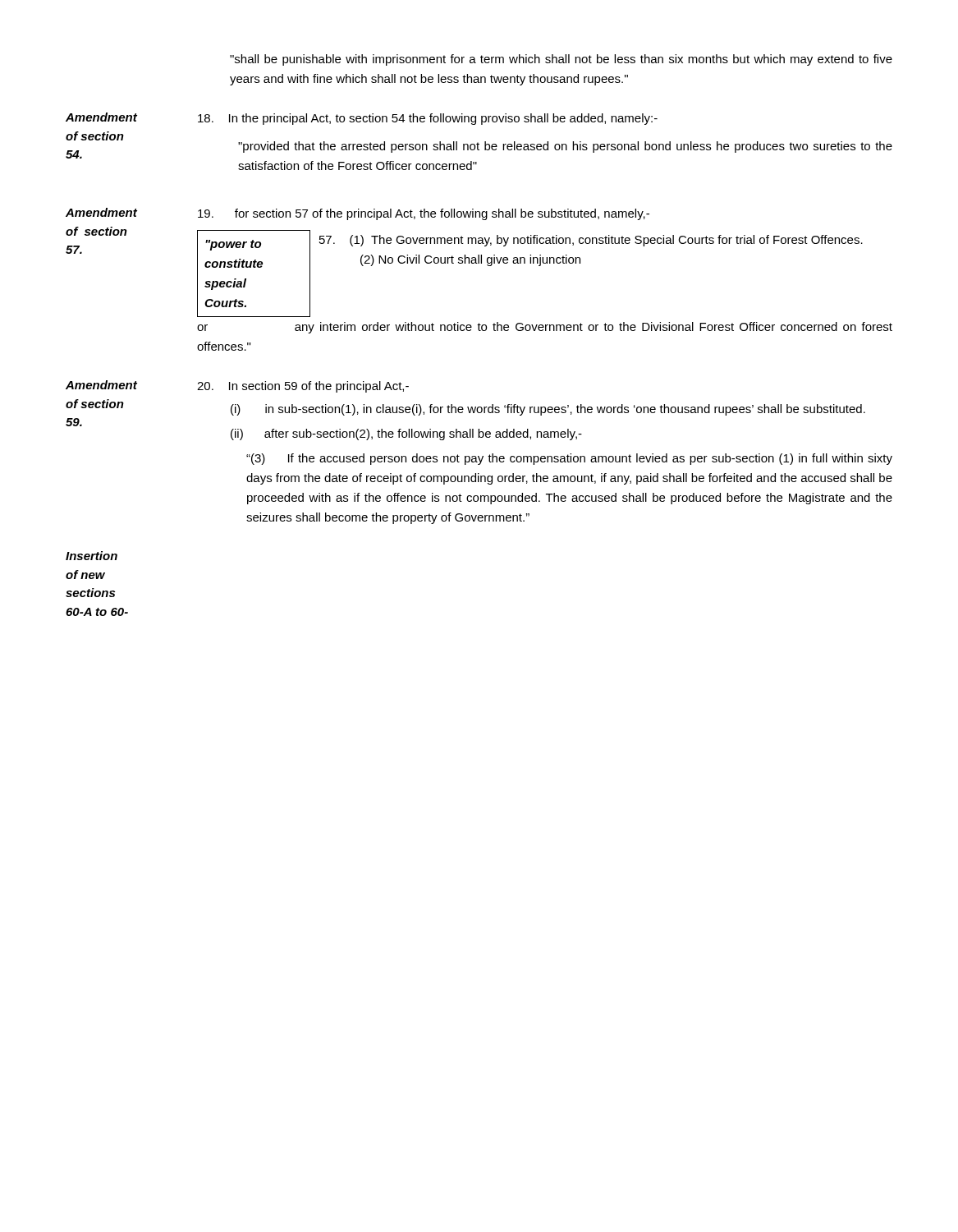Click where it says "Amendmentof section59."

point(101,403)
